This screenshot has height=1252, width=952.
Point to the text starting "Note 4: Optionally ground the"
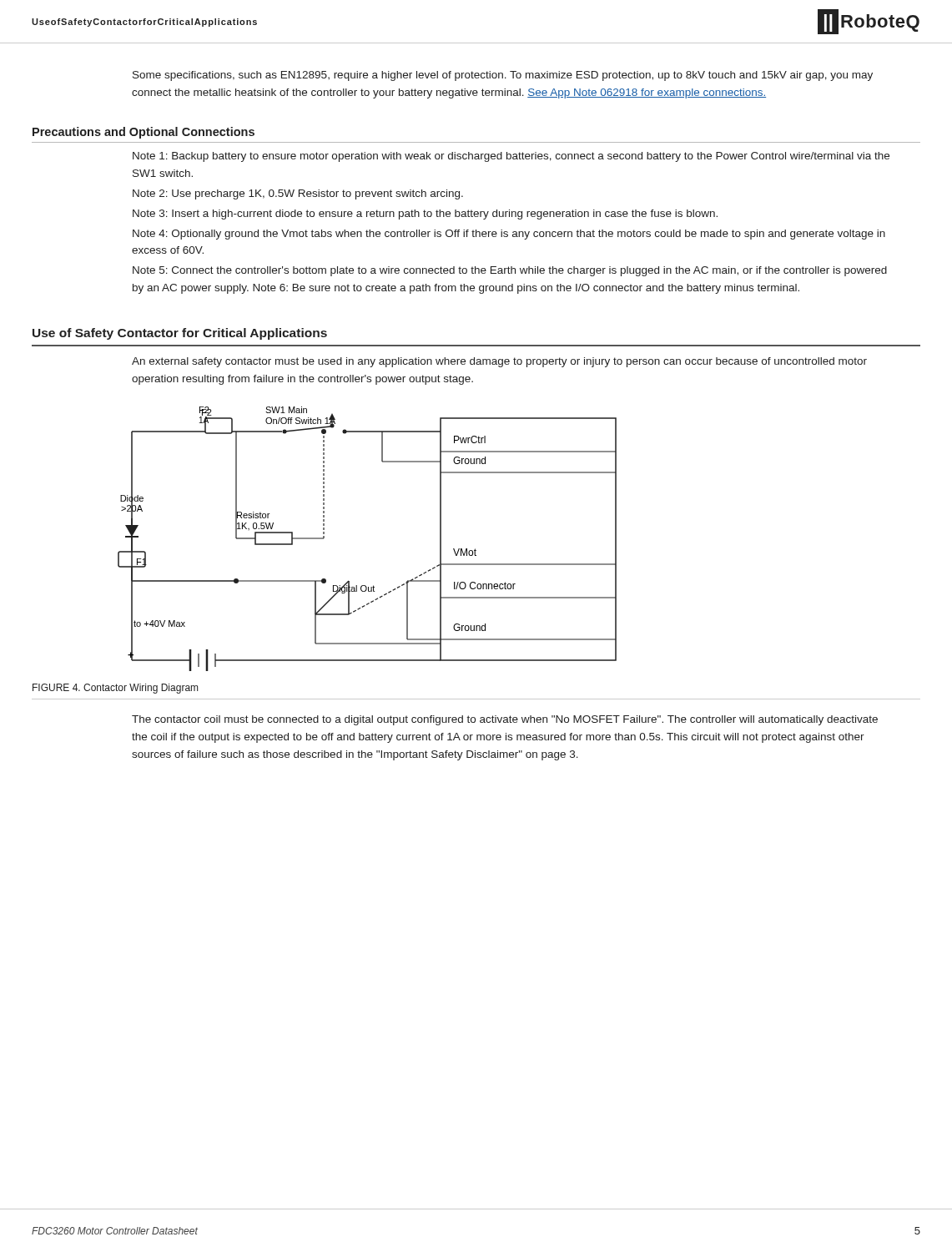tap(509, 242)
